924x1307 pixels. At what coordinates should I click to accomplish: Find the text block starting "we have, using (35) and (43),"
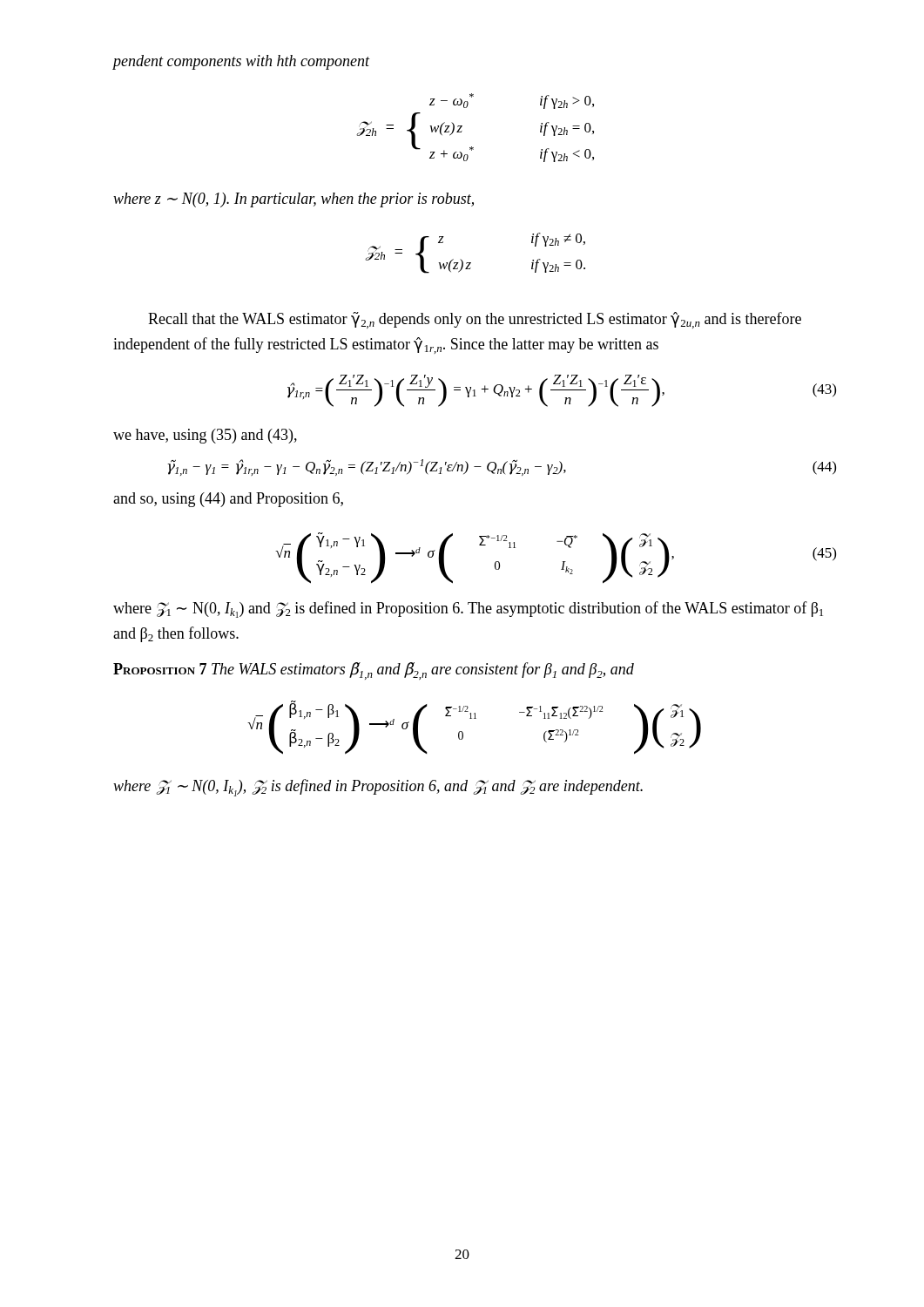(205, 434)
